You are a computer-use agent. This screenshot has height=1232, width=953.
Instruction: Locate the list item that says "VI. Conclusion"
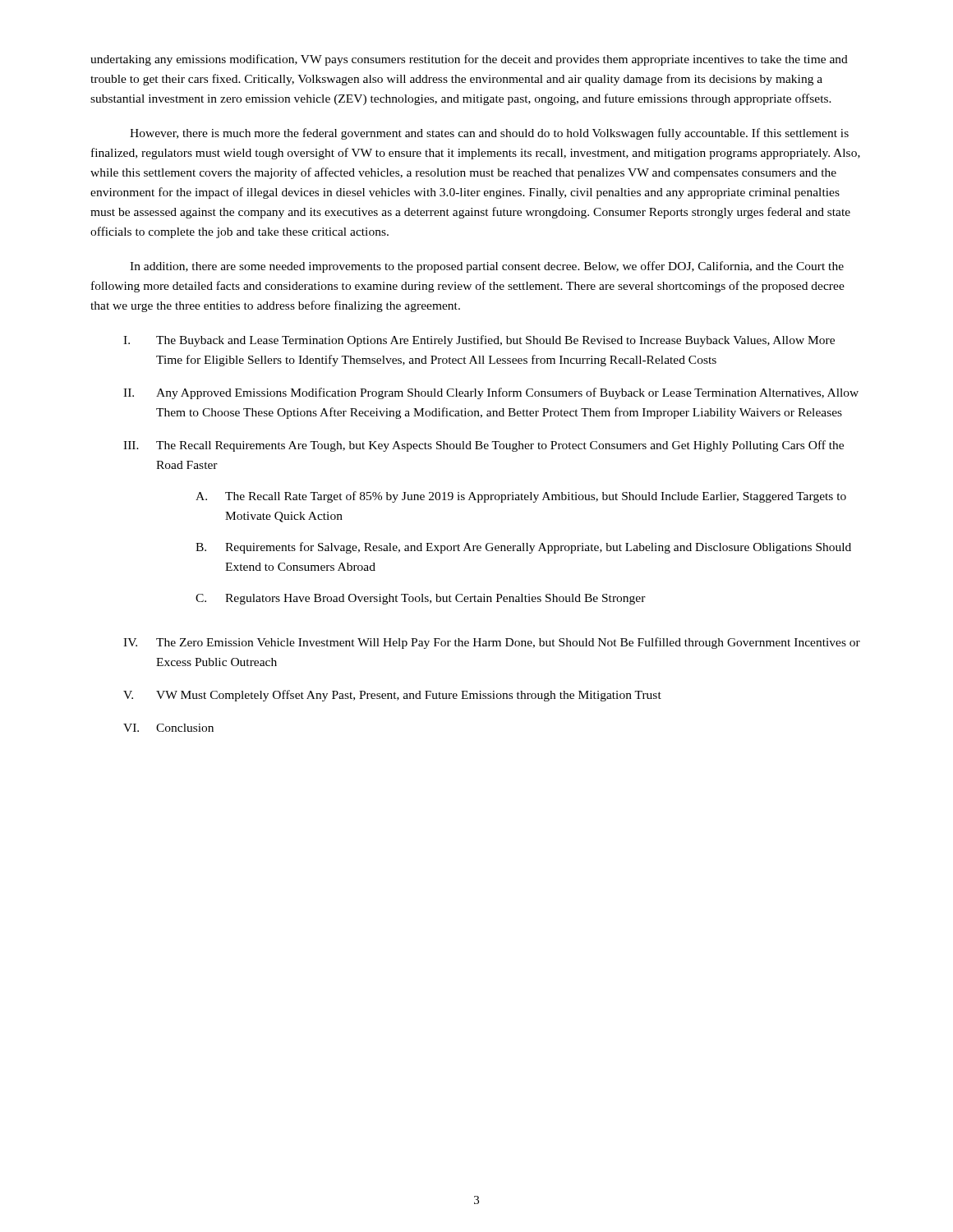coord(168,728)
